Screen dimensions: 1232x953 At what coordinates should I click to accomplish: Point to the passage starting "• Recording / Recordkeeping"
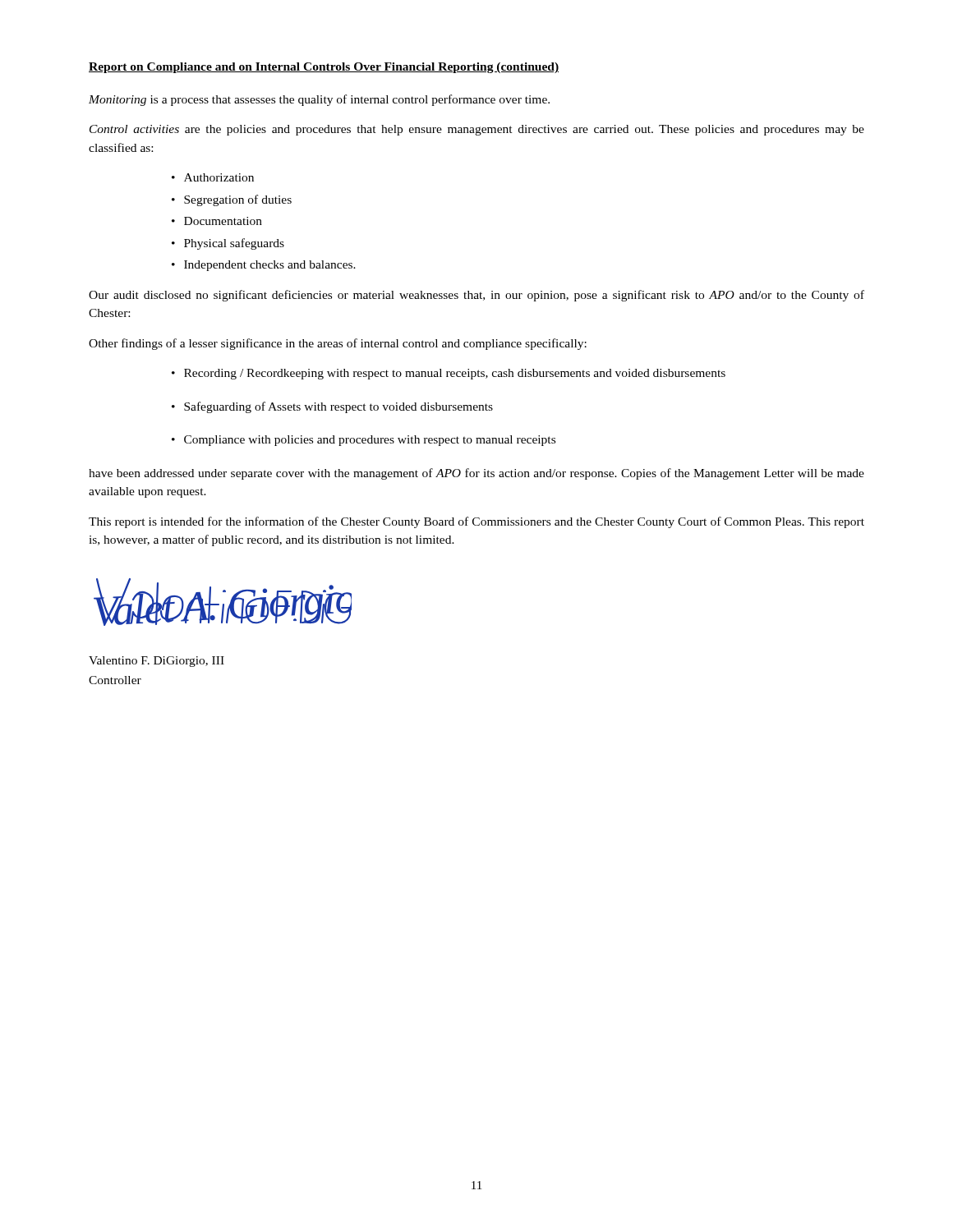(448, 373)
